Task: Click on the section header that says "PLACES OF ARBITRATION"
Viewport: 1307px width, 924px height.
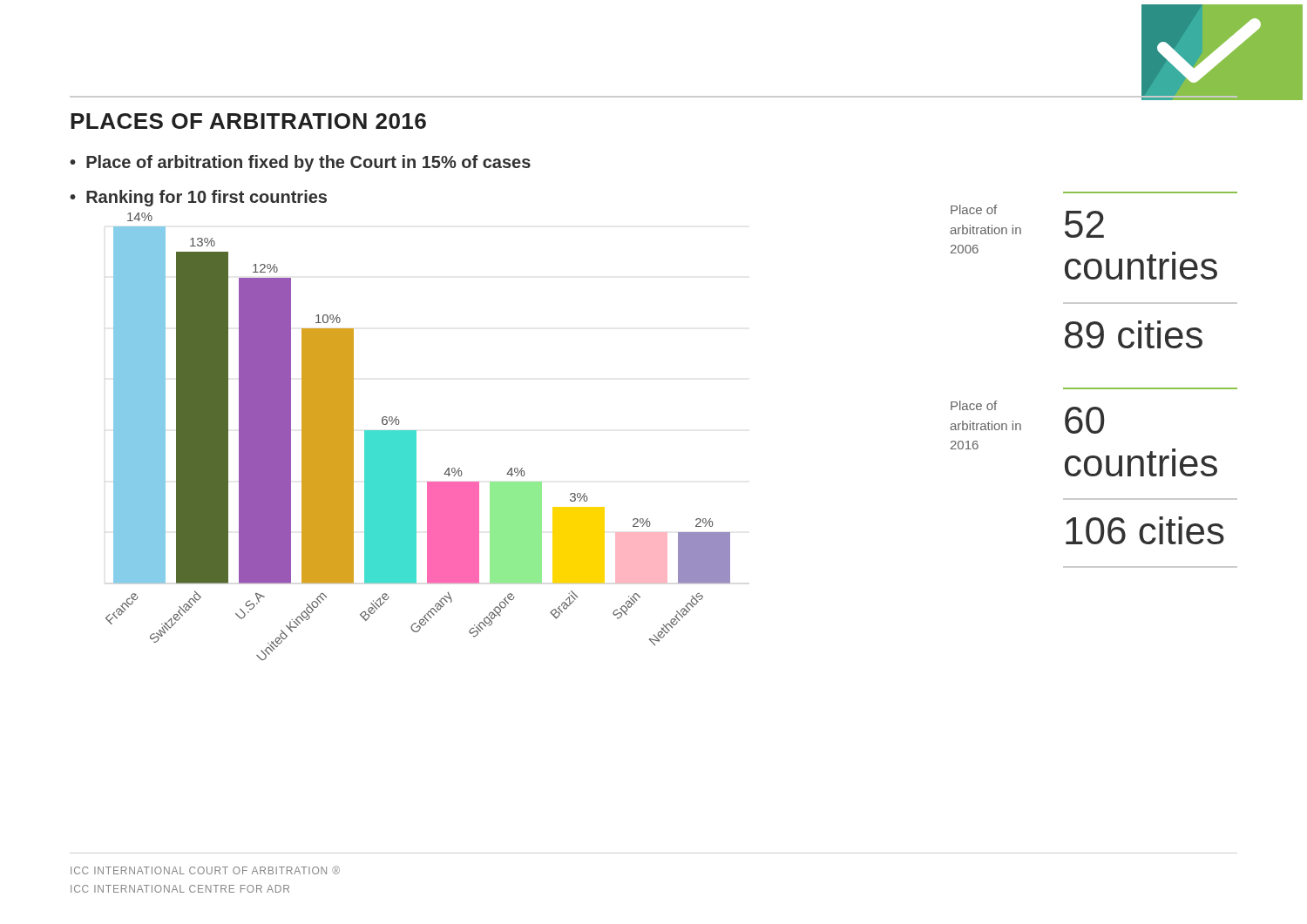Action: (248, 121)
